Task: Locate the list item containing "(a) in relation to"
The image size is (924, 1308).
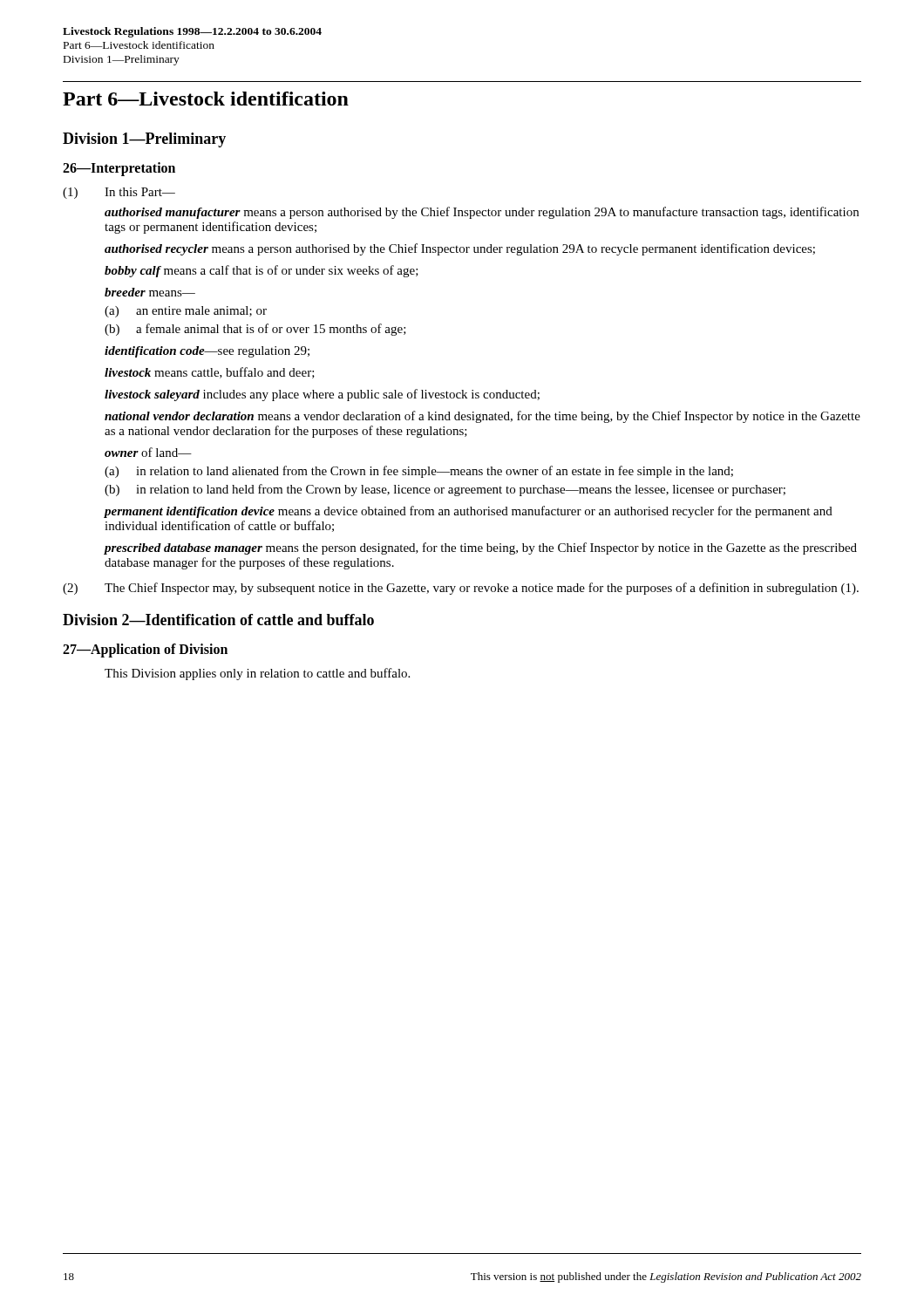Action: [483, 471]
